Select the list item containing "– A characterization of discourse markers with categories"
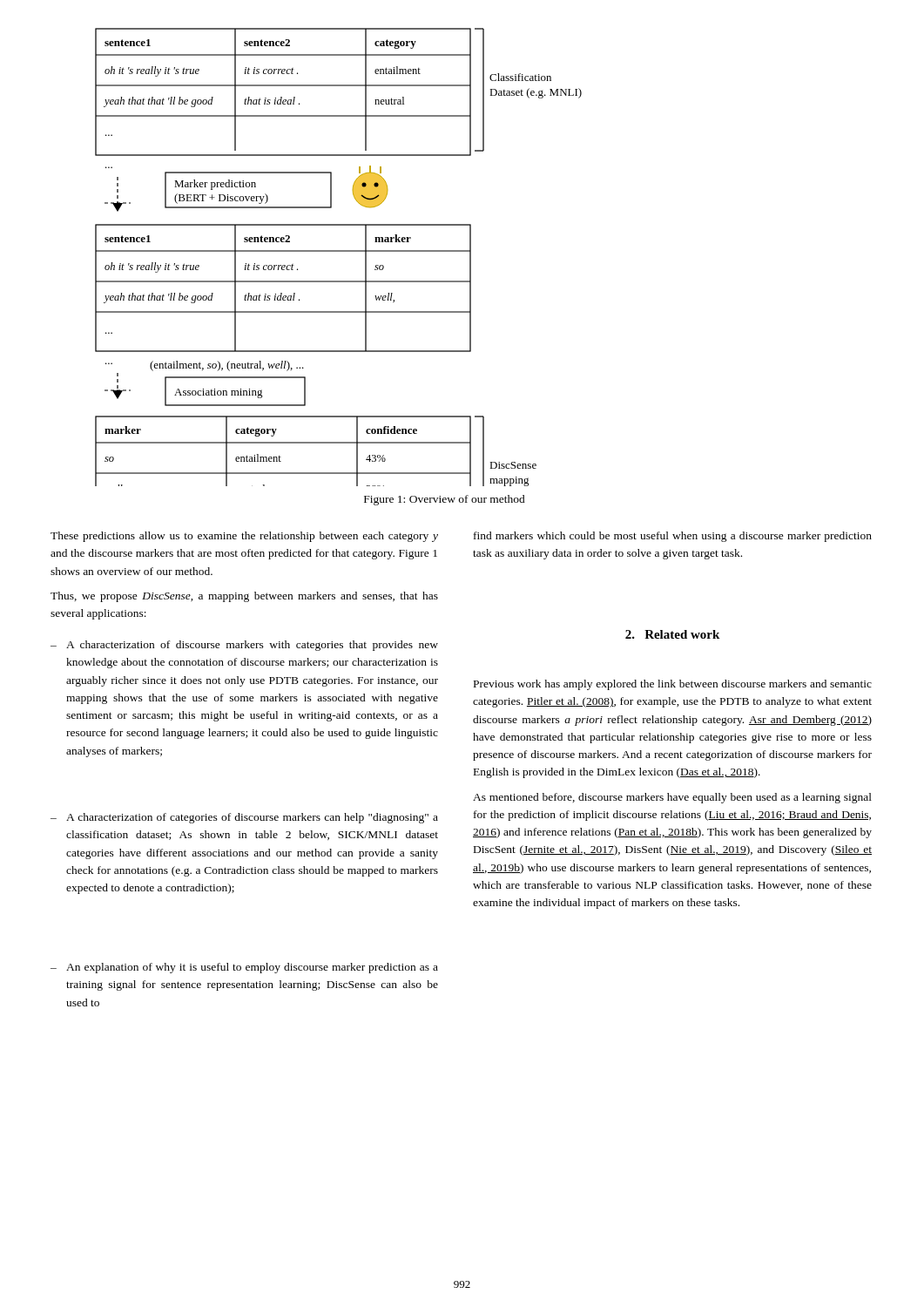This screenshot has width=924, height=1307. [244, 698]
